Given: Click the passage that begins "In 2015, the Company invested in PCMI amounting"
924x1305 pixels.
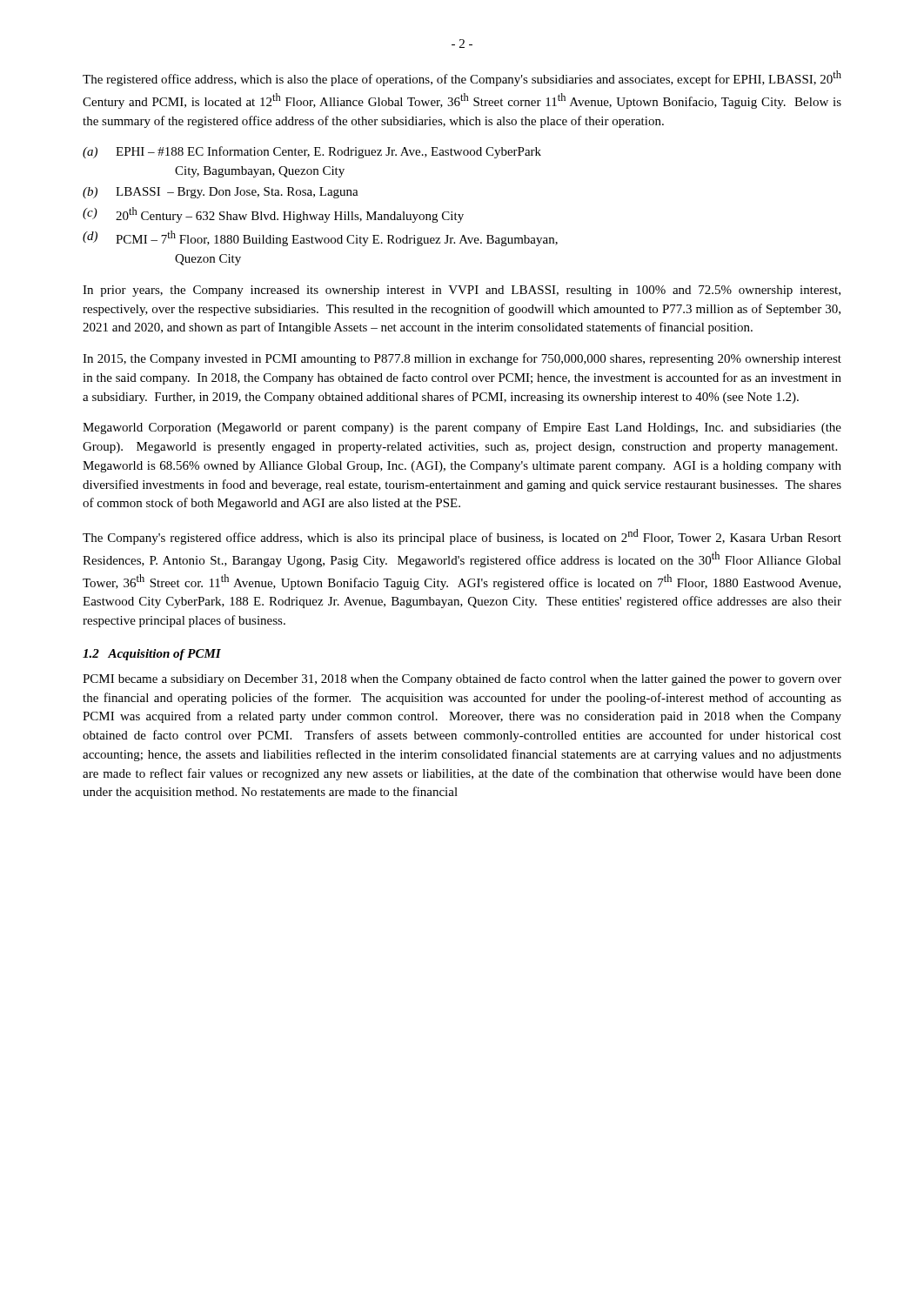Looking at the screenshot, I should 462,378.
